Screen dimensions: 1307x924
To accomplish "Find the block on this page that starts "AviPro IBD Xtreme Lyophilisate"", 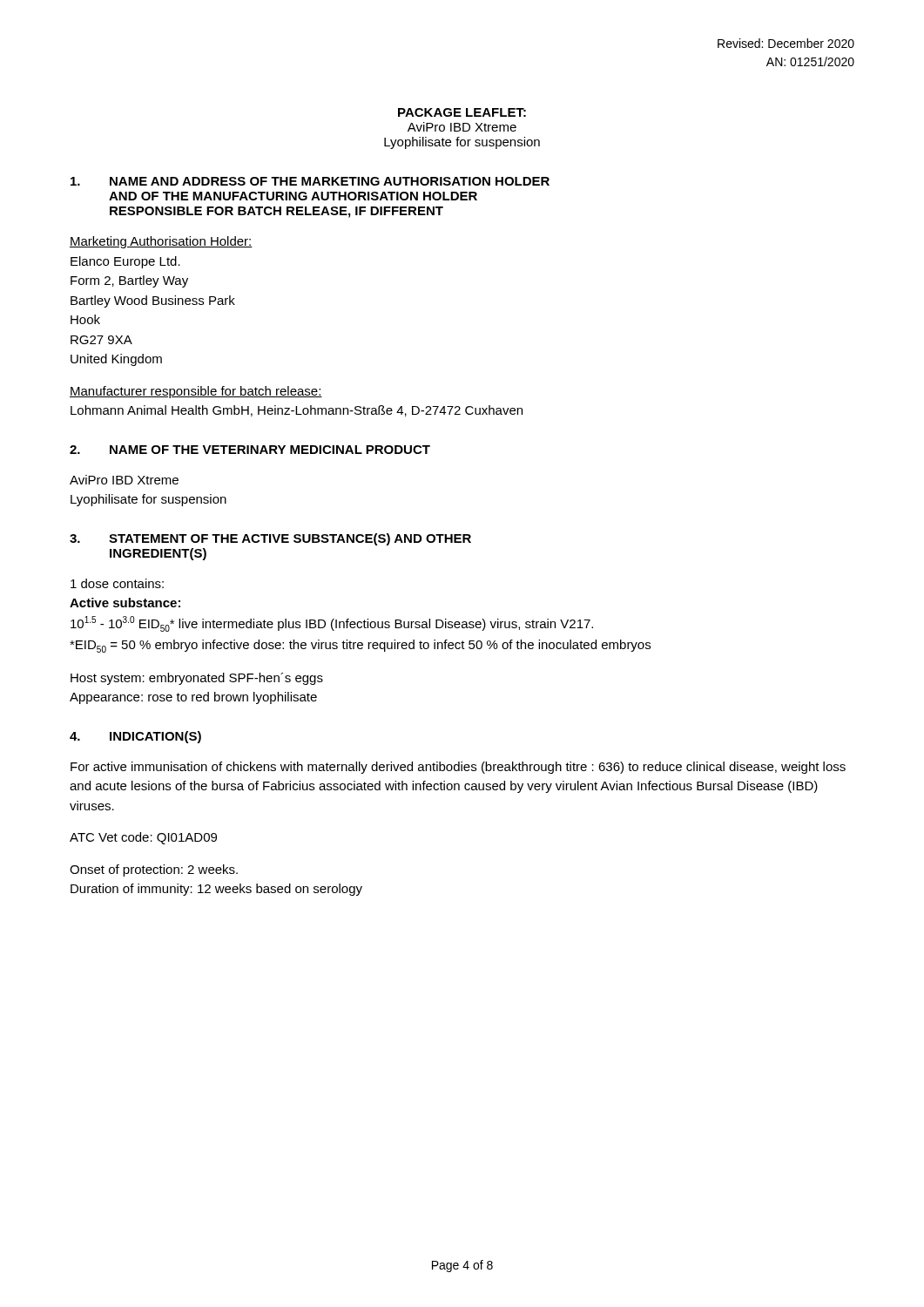I will [148, 489].
